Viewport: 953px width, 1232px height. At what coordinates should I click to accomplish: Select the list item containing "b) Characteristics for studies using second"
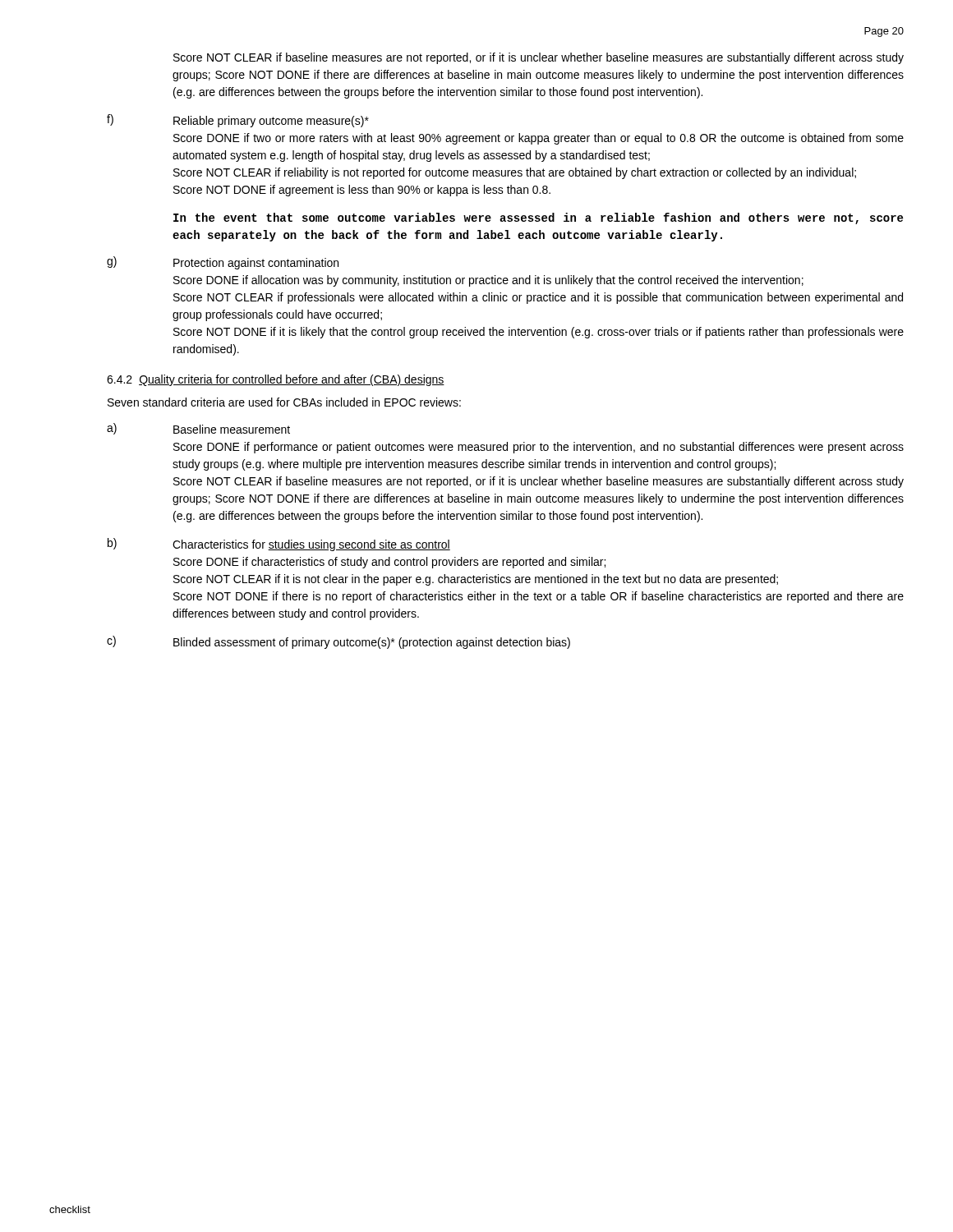click(x=505, y=579)
